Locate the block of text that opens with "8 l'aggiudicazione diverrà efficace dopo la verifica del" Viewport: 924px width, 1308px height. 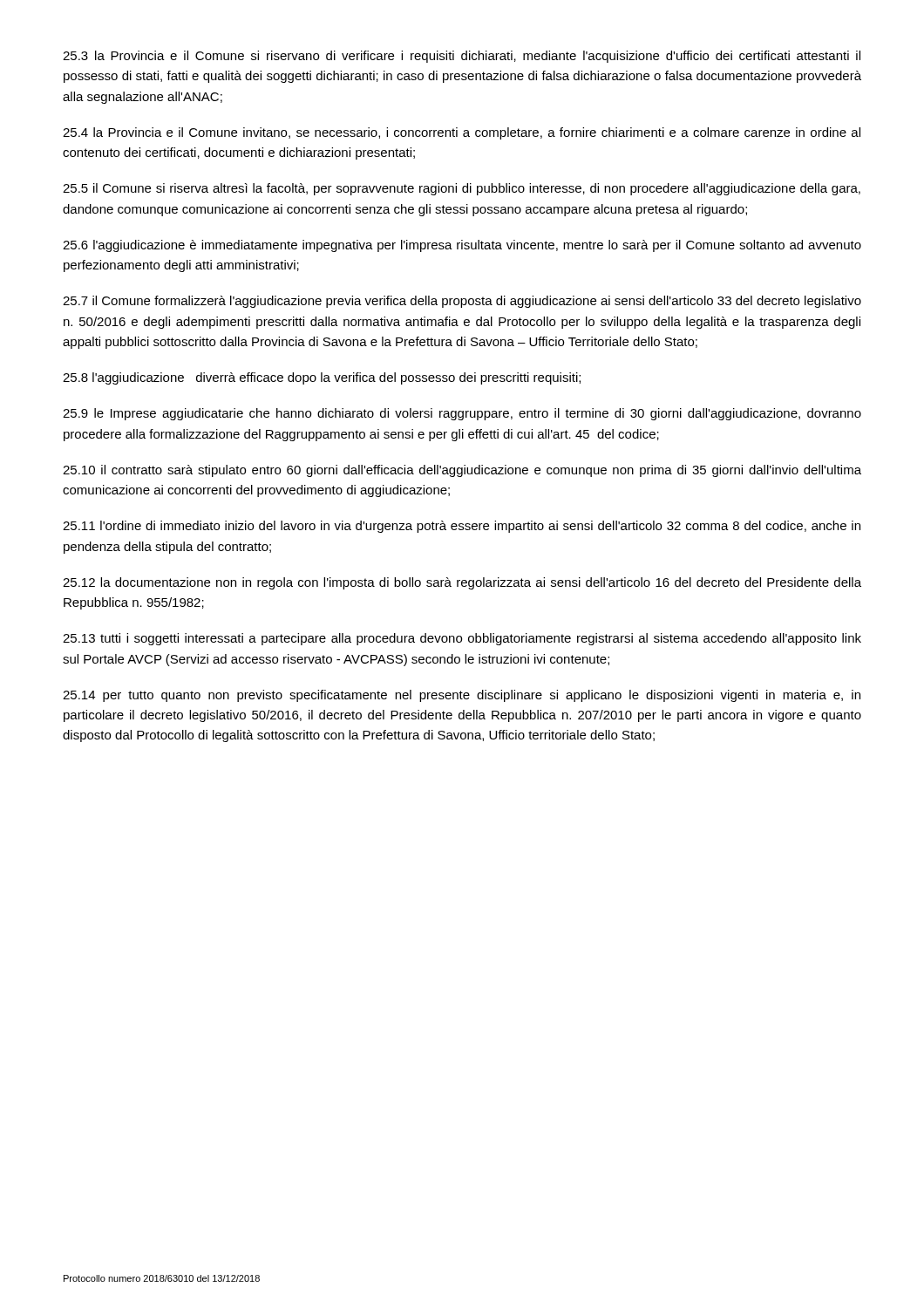pos(322,377)
